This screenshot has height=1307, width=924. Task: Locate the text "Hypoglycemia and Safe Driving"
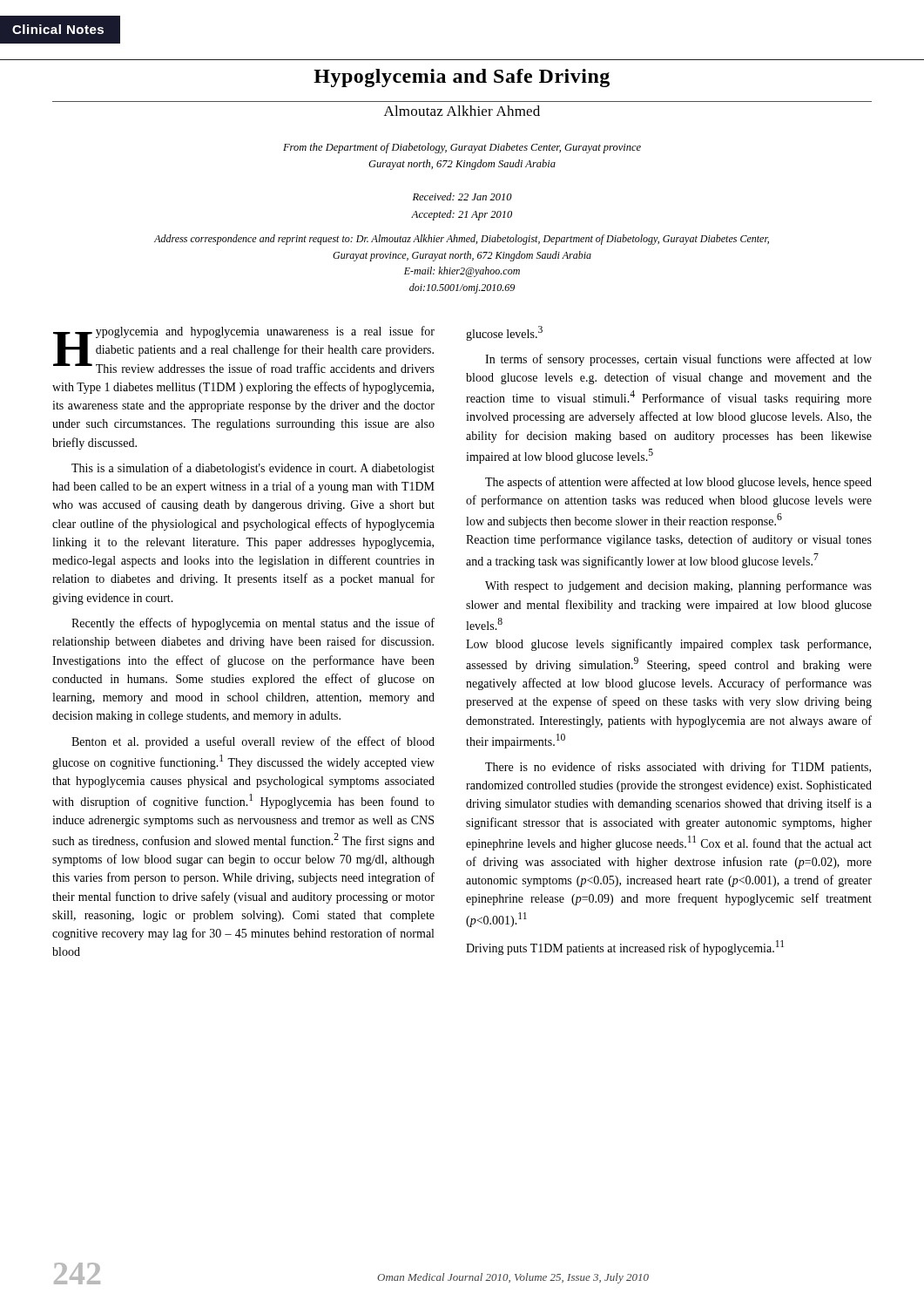click(x=462, y=76)
